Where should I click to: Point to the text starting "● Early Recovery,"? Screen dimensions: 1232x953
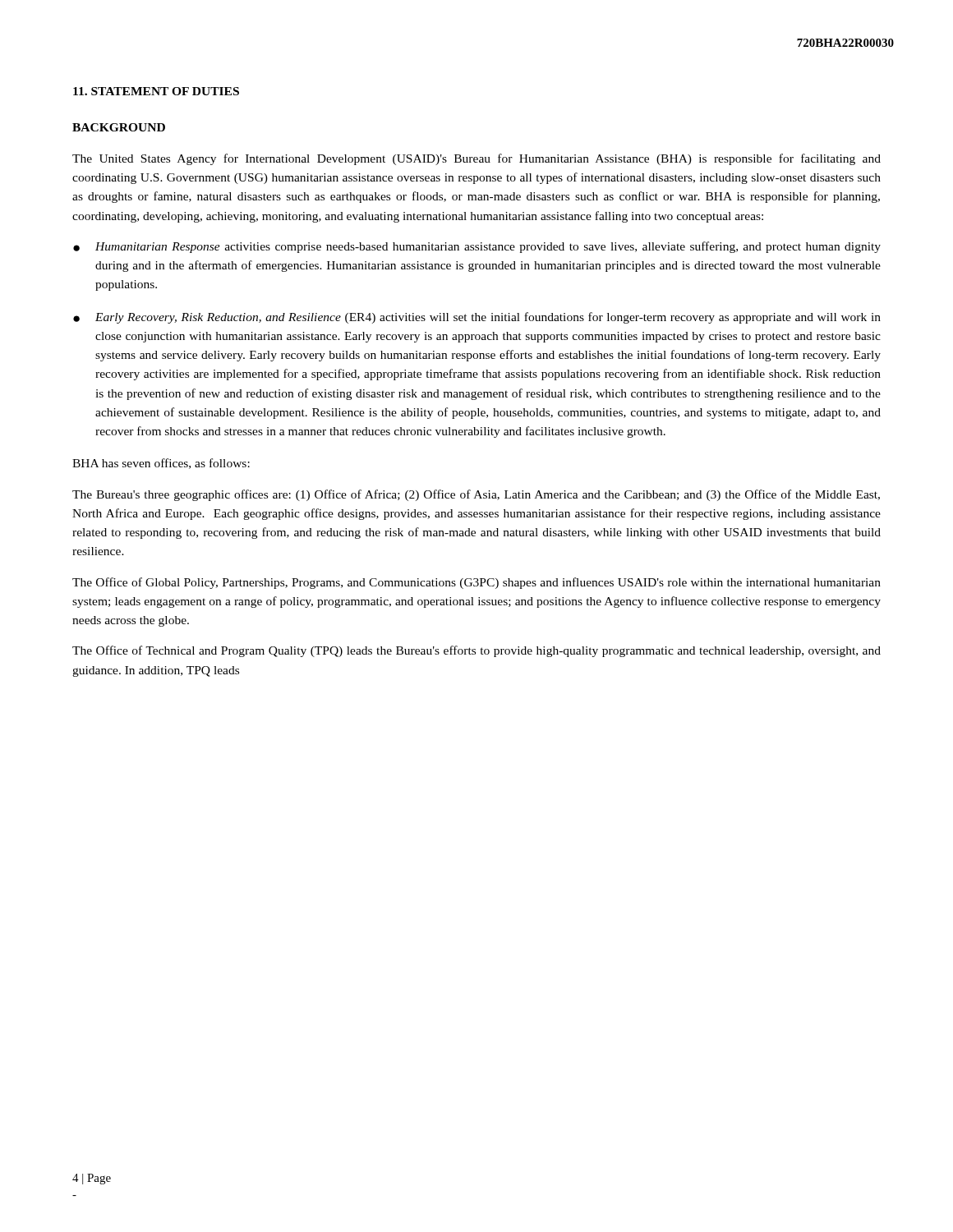coord(476,374)
